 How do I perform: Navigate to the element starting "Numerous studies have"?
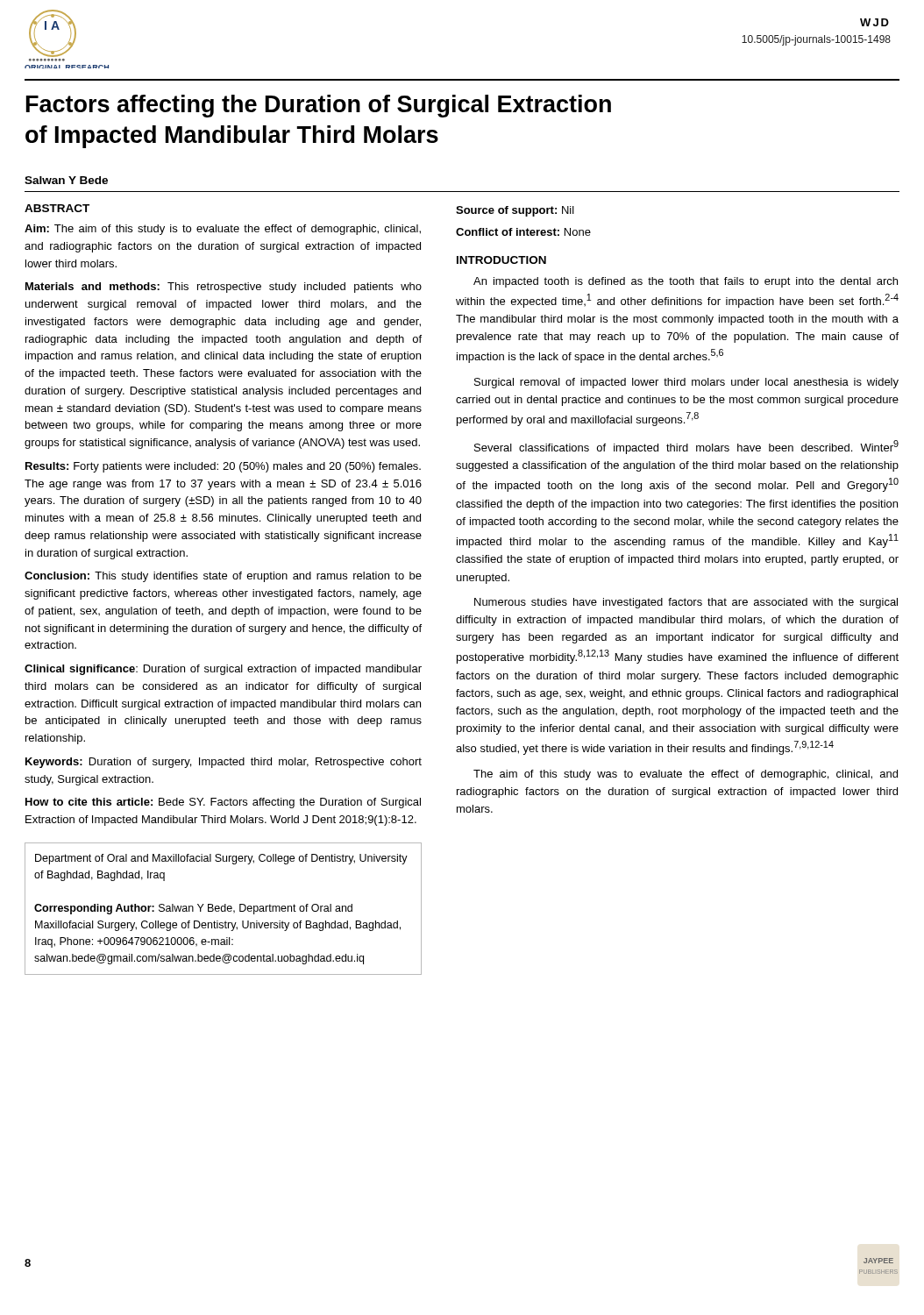[x=677, y=675]
